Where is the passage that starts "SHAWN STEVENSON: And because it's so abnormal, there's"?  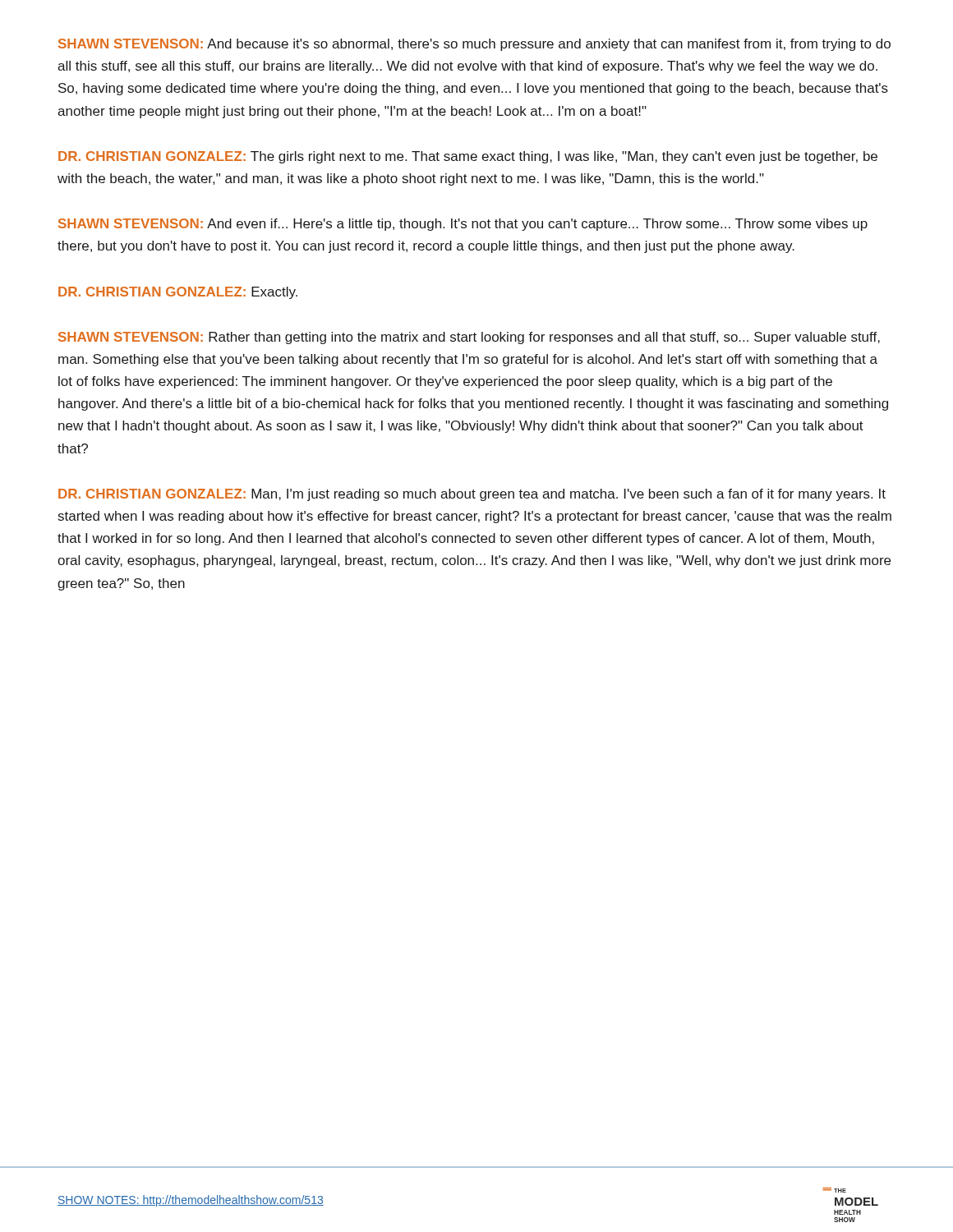point(474,77)
